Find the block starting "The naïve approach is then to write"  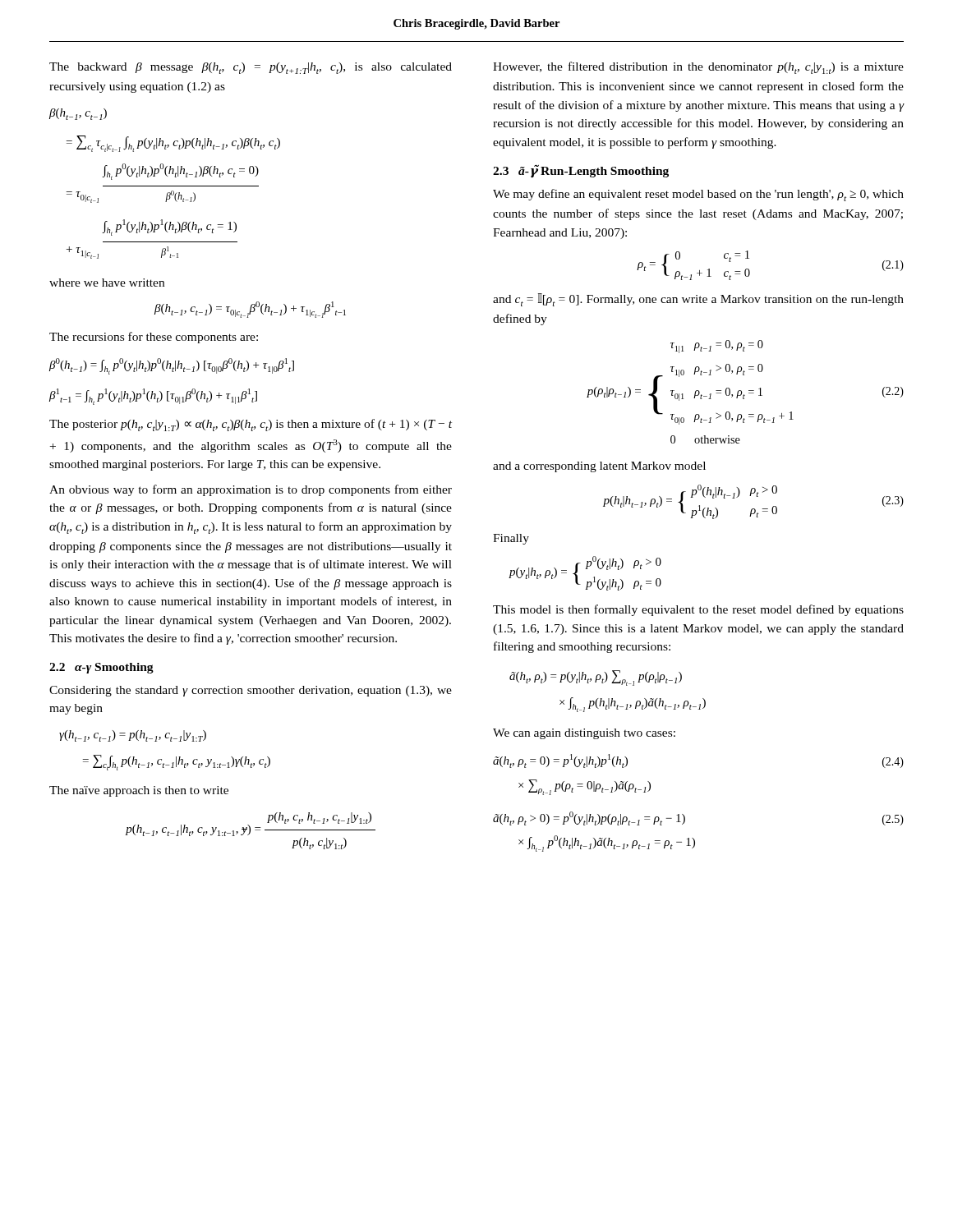(139, 791)
